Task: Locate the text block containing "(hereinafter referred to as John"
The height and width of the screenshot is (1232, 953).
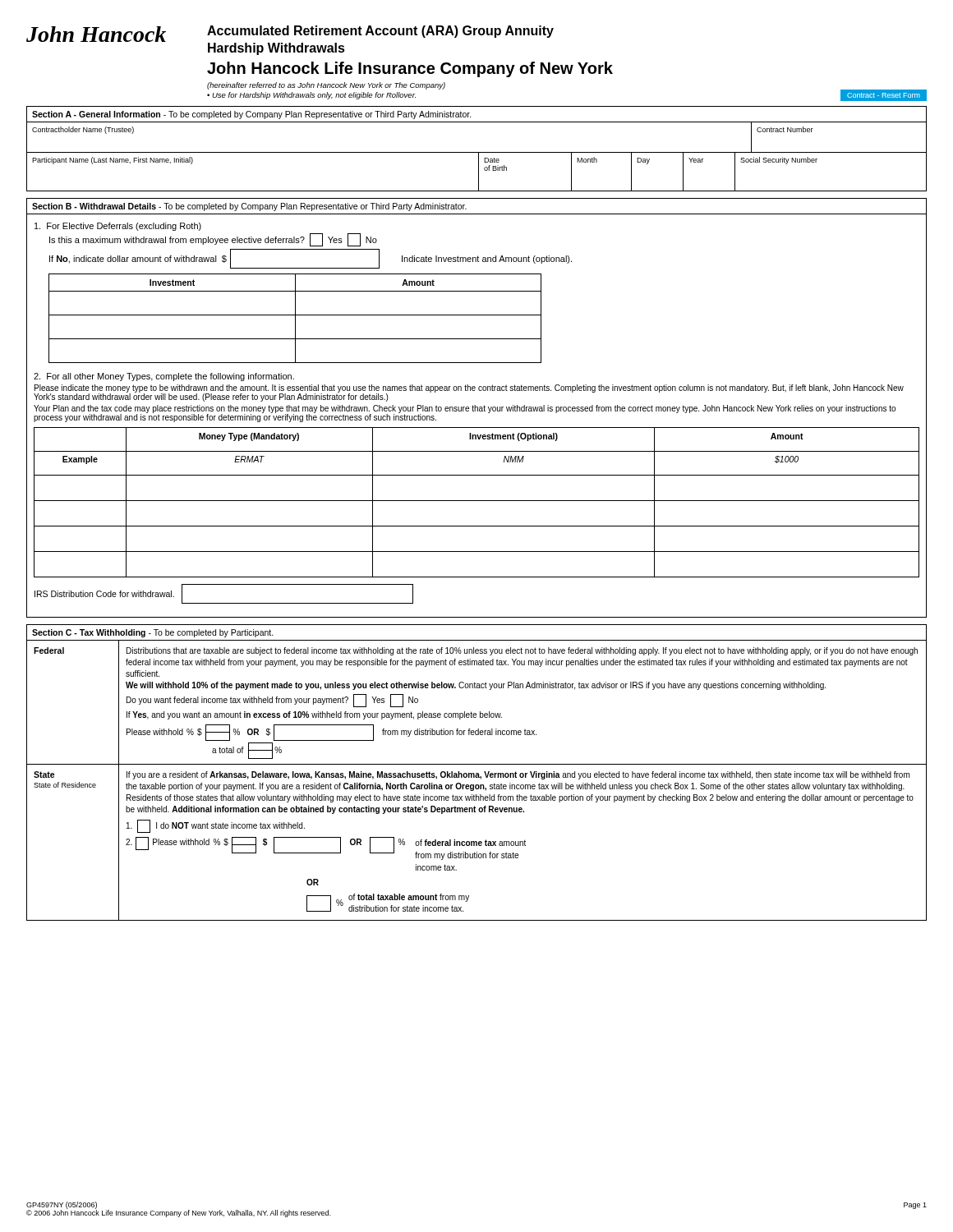Action: click(x=331, y=94)
